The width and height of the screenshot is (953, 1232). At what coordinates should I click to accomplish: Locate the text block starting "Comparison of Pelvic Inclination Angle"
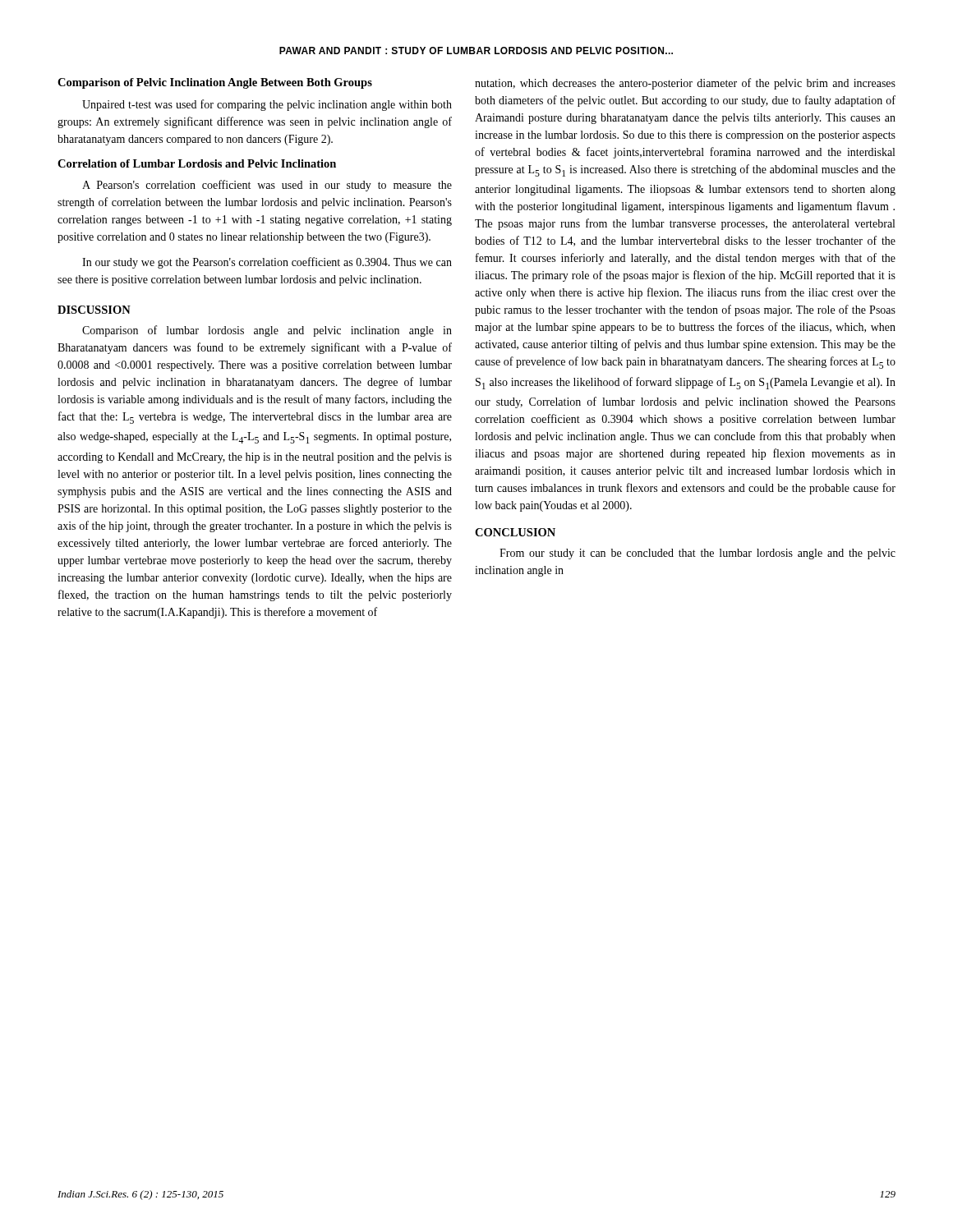coord(215,82)
